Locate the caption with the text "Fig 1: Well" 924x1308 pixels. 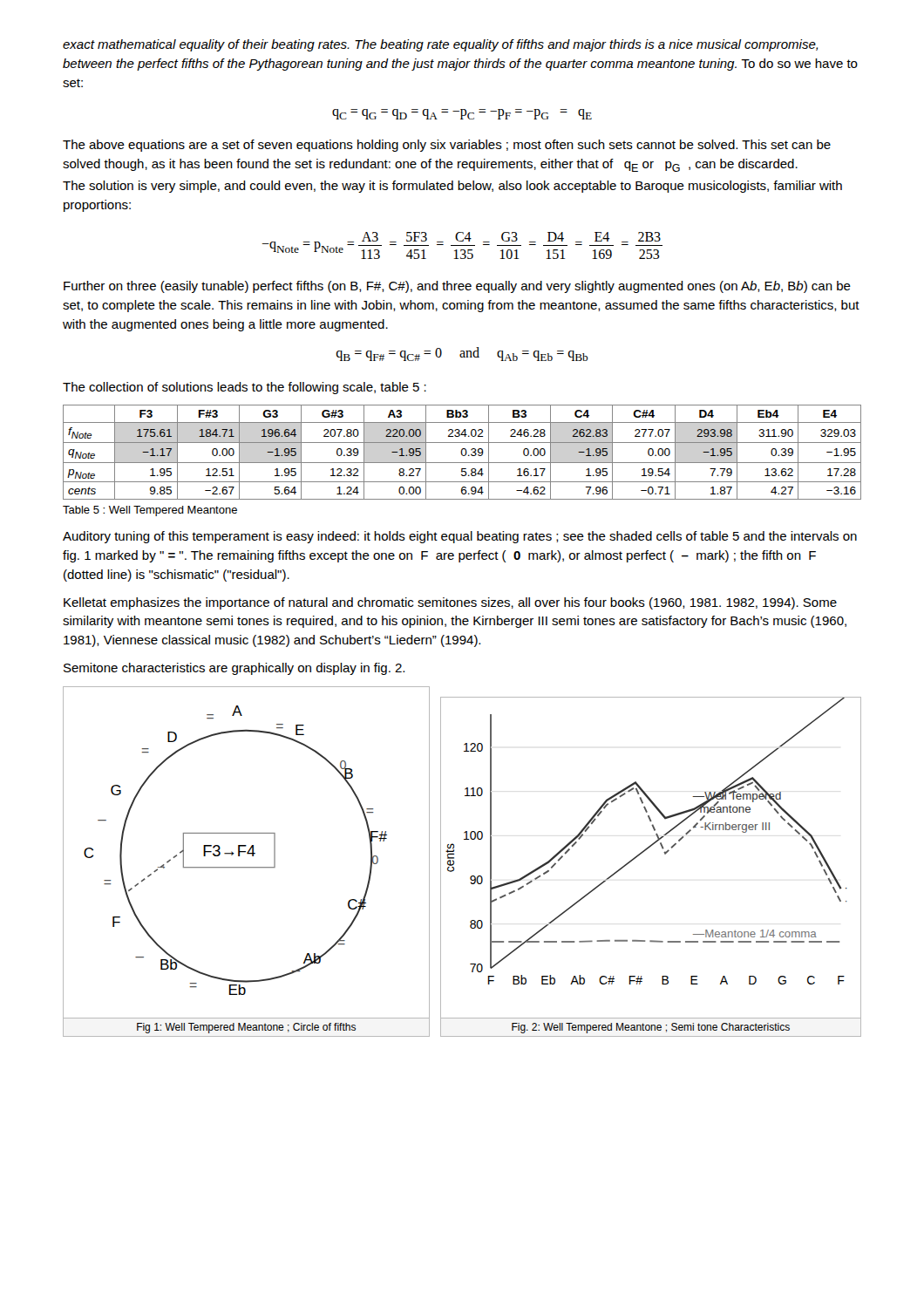(x=246, y=1027)
